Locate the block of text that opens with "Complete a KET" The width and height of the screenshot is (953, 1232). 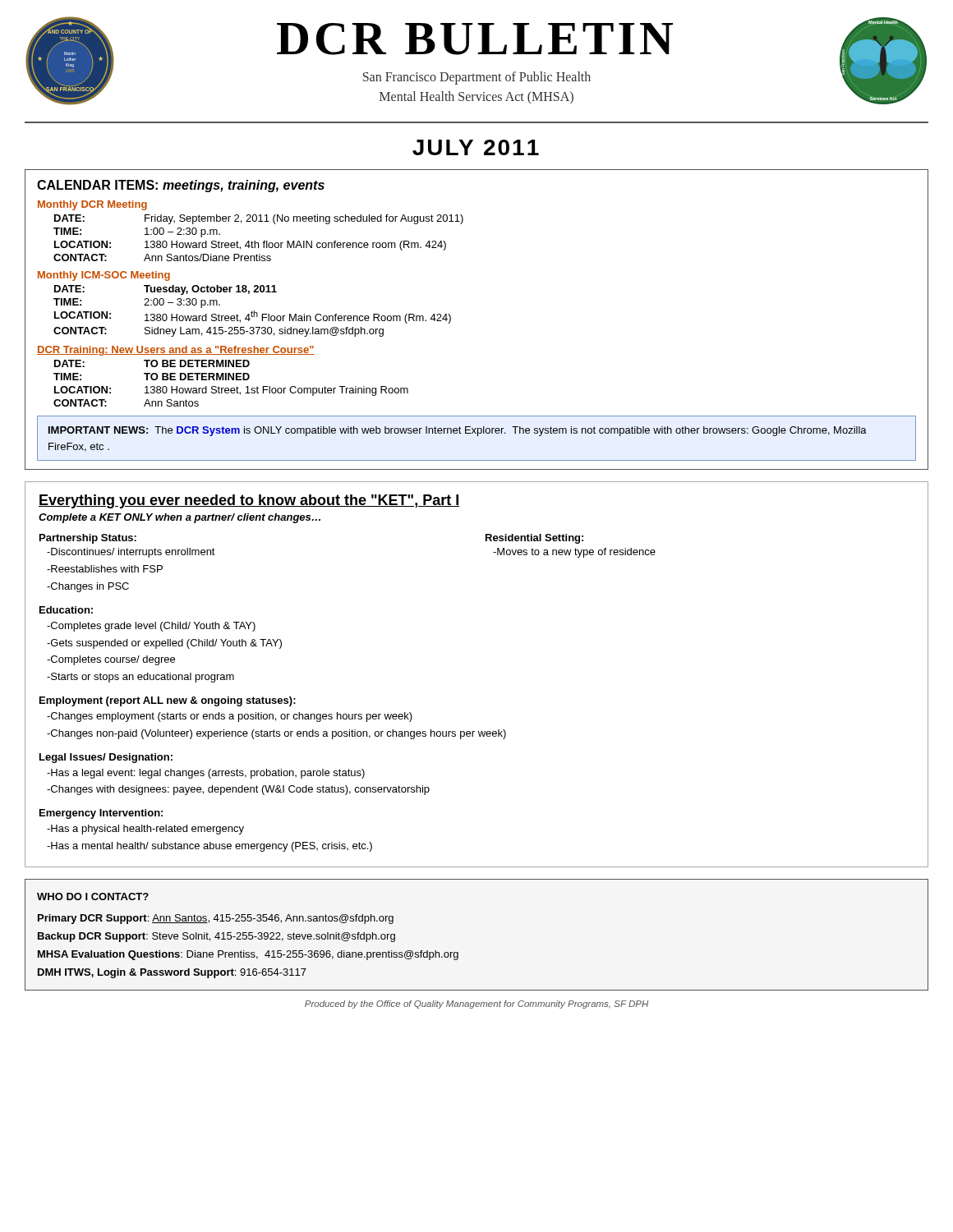point(180,517)
